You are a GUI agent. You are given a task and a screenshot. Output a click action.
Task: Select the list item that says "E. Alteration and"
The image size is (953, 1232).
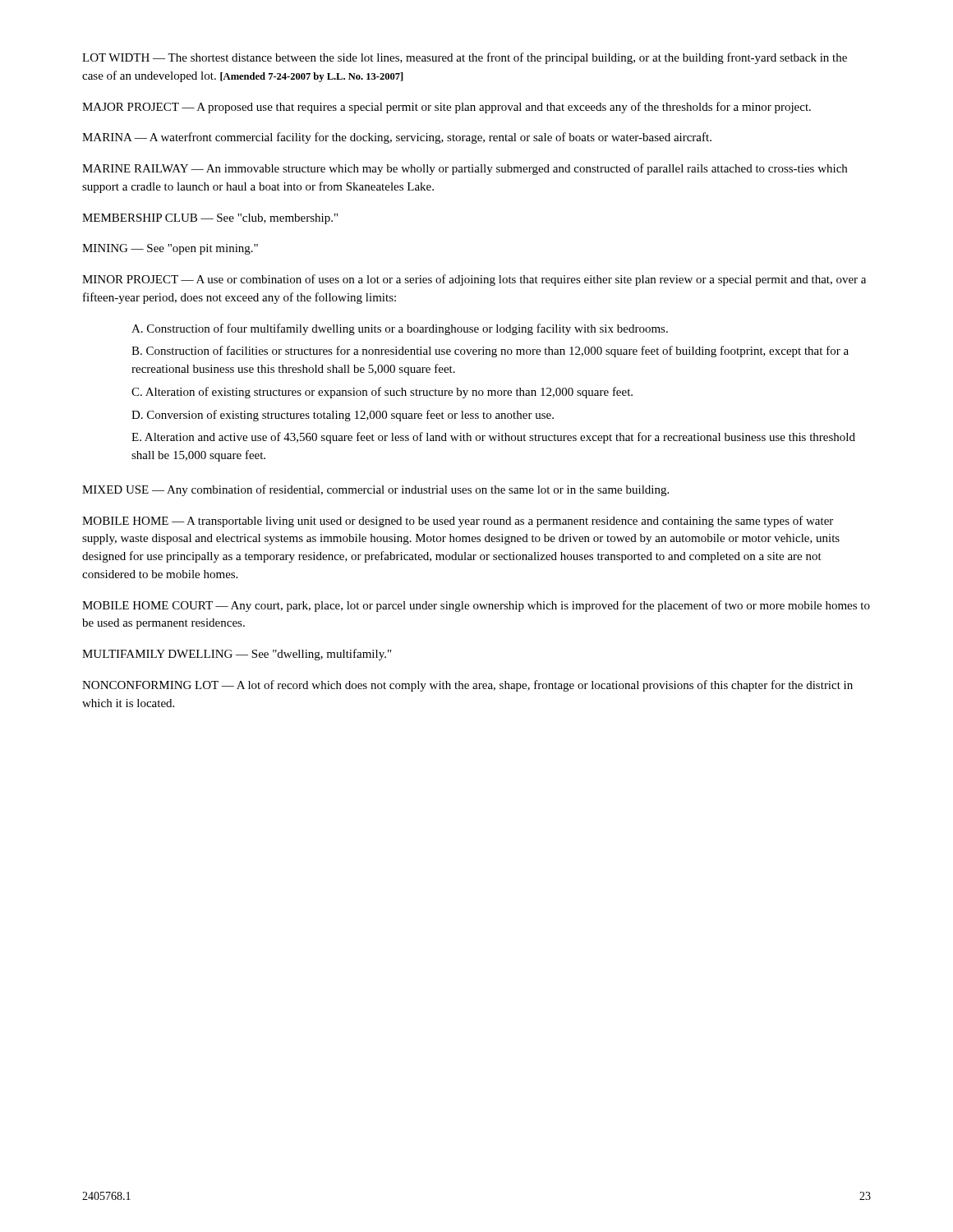pos(493,446)
